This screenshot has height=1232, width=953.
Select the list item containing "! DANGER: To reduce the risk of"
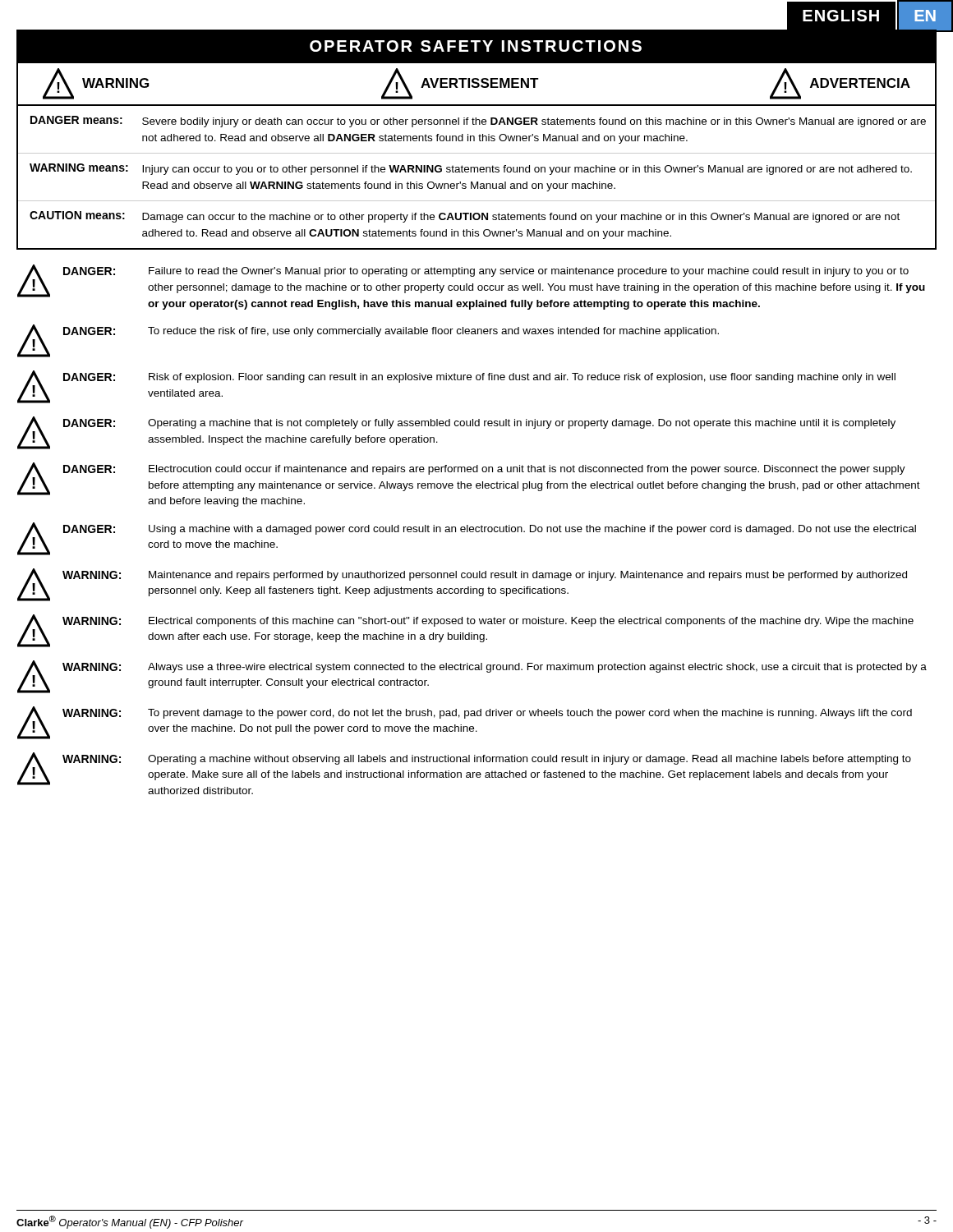coord(368,340)
